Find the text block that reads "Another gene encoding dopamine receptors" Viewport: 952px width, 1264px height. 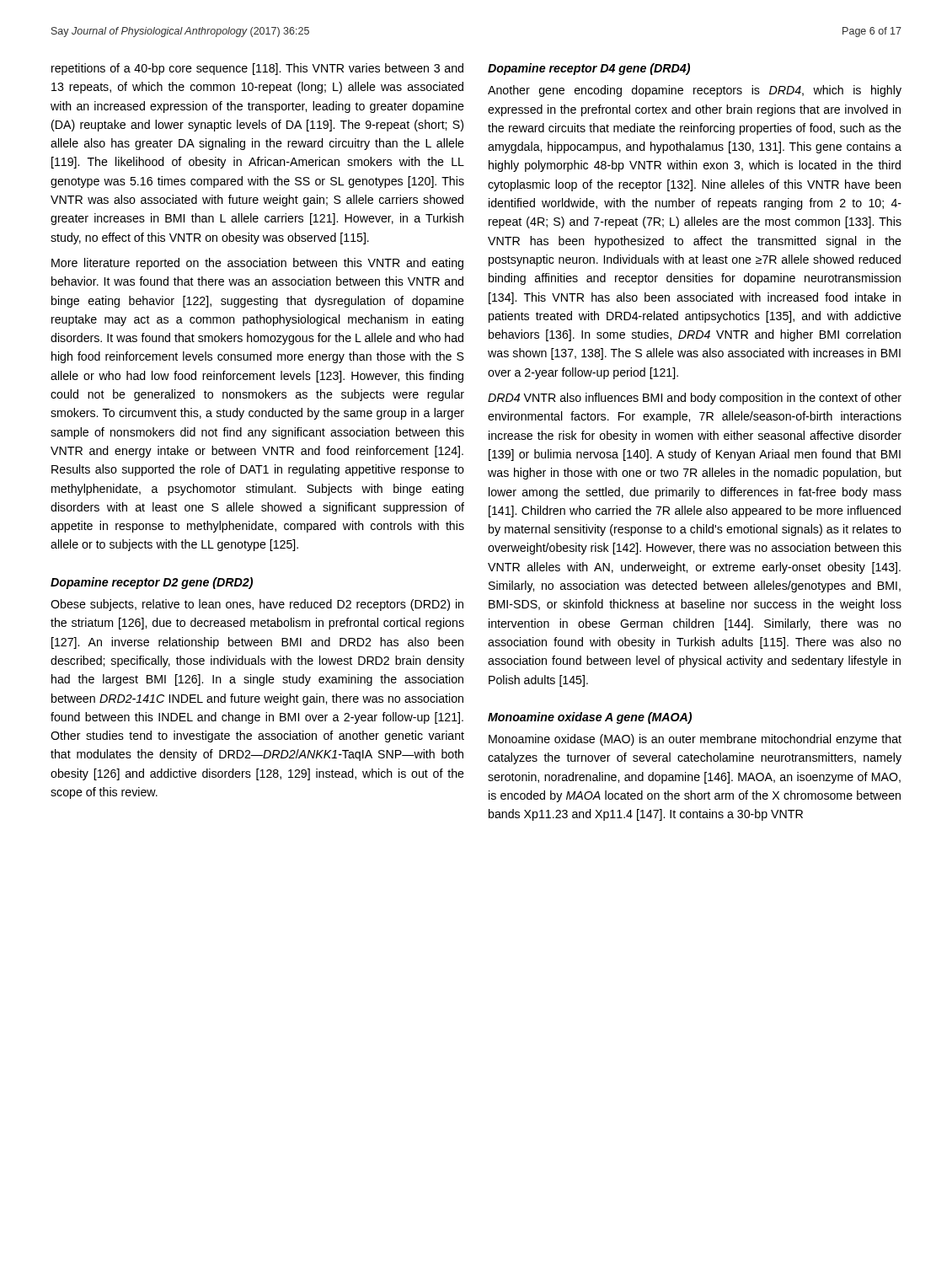pos(695,231)
